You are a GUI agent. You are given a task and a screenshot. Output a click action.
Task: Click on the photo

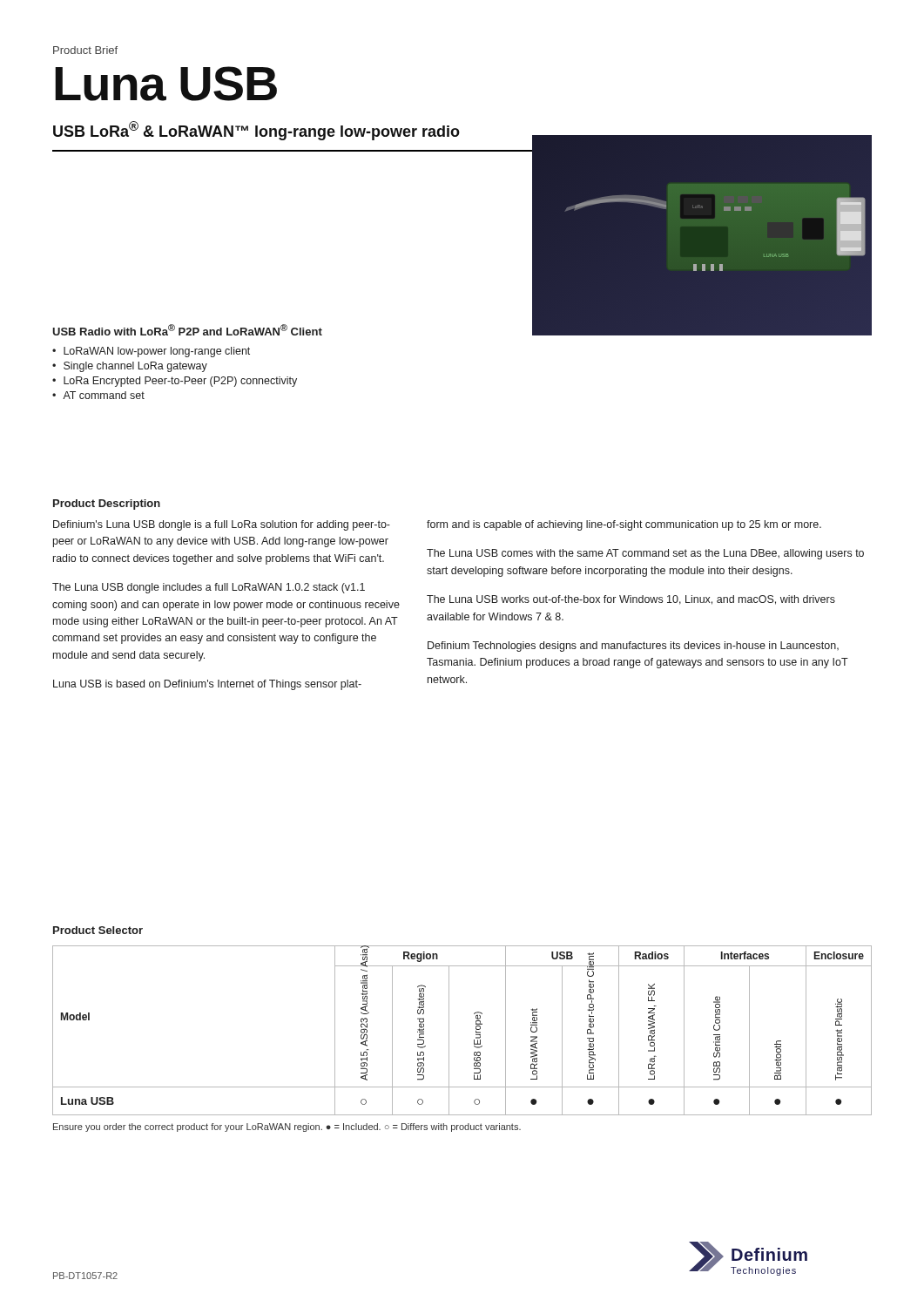click(x=702, y=235)
